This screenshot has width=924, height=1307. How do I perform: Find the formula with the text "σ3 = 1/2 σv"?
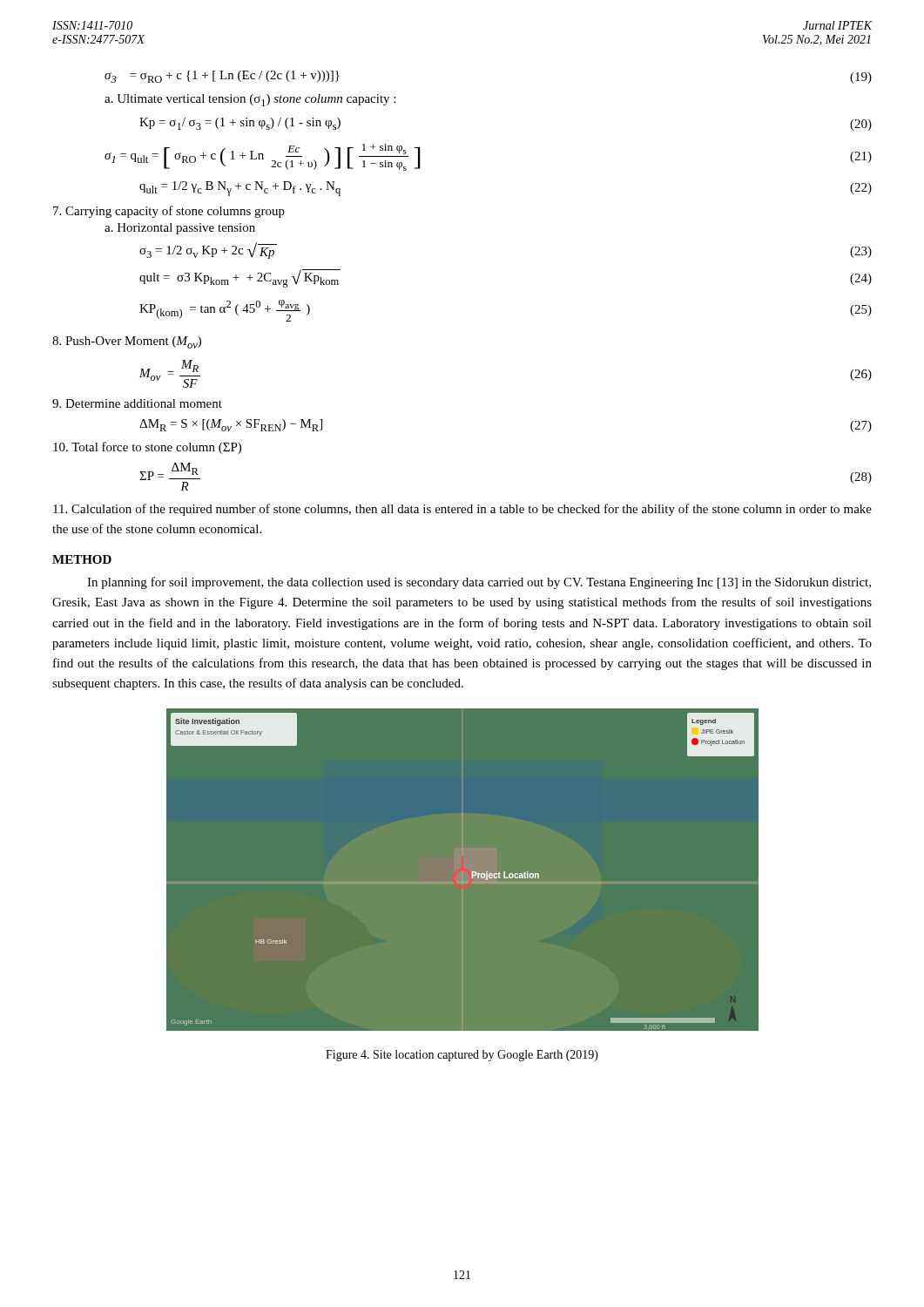coord(208,251)
